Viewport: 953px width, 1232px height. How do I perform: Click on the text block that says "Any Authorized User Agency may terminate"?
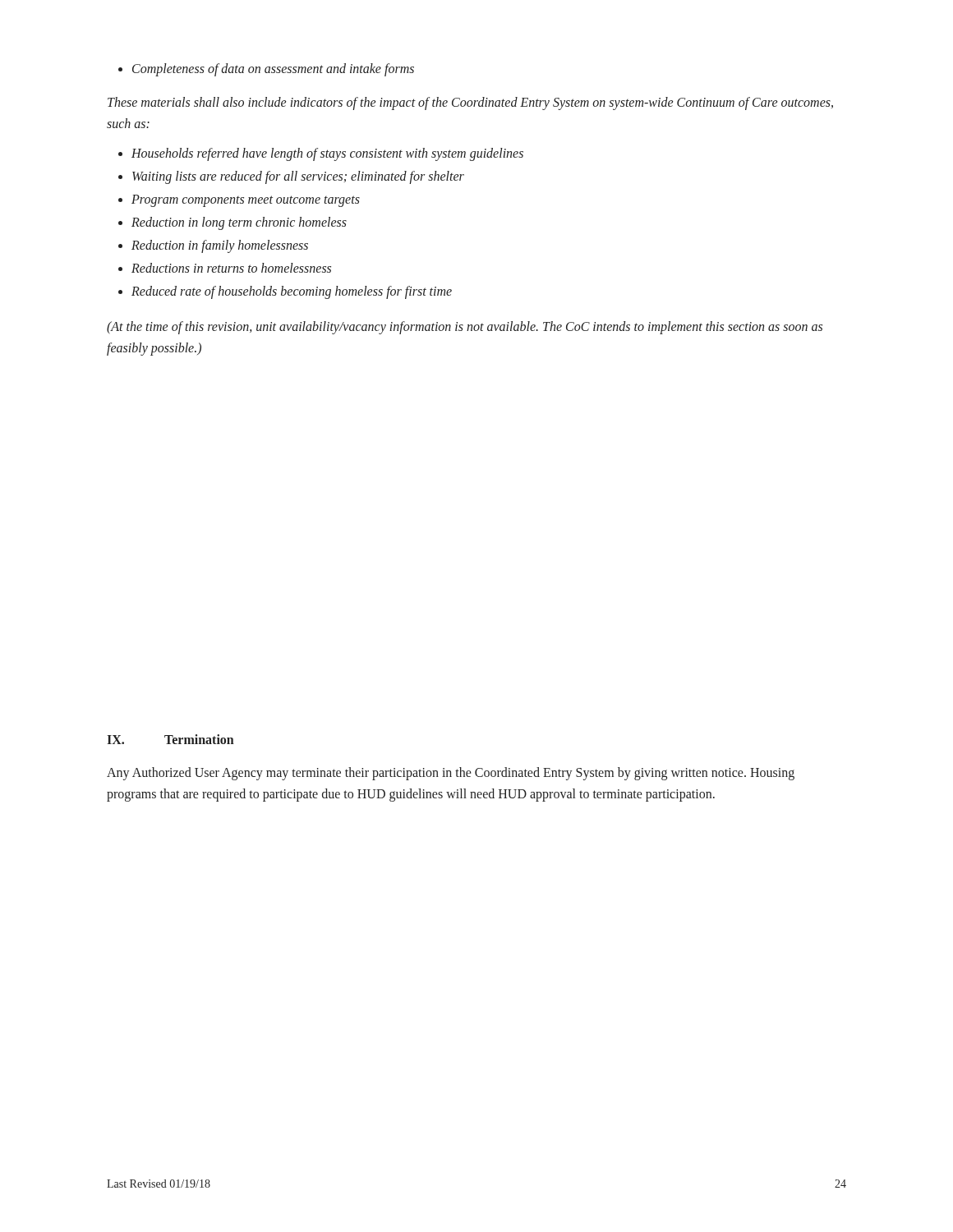[x=451, y=783]
